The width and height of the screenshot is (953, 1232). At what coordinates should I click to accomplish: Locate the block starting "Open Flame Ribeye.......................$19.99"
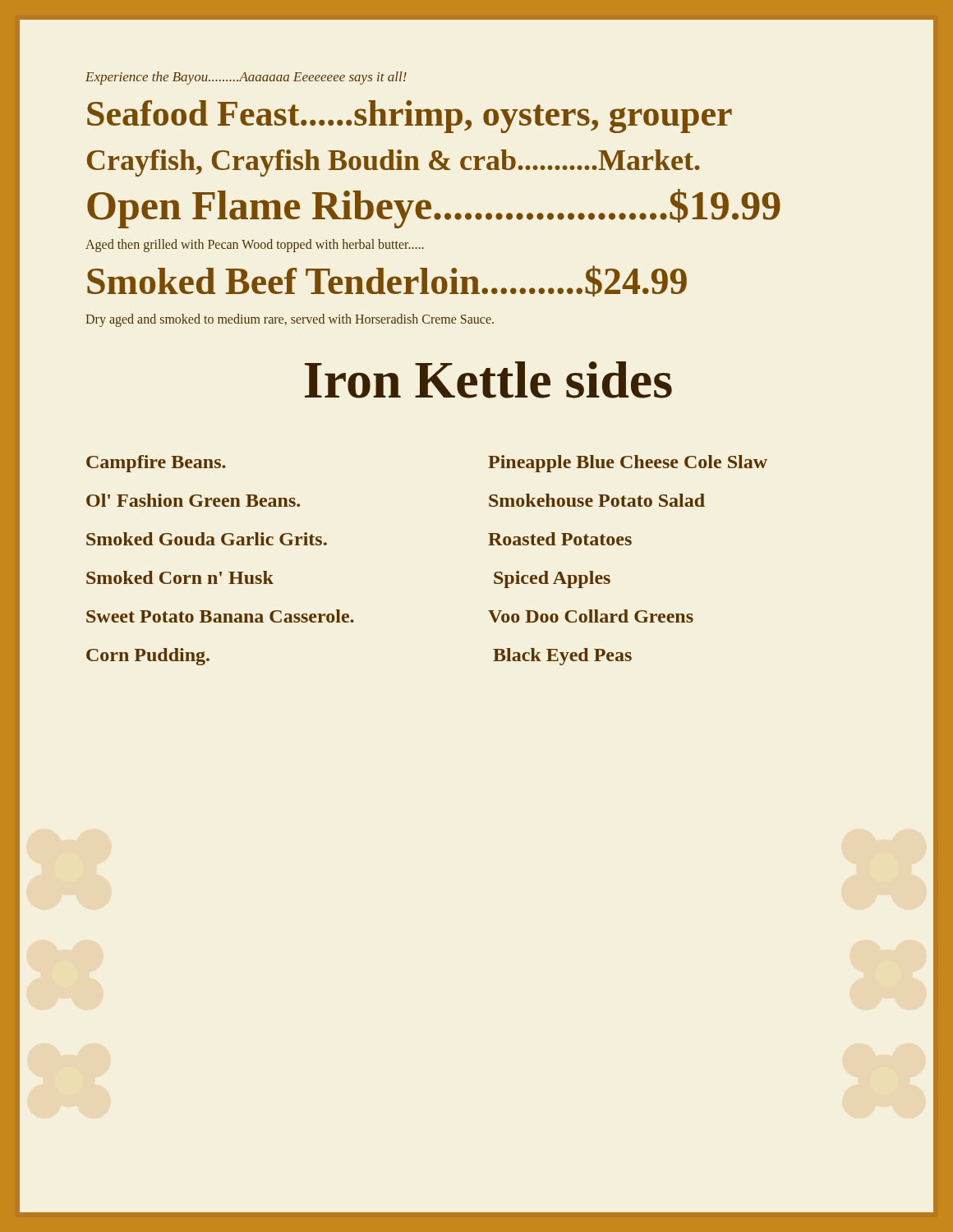pyautogui.click(x=433, y=205)
